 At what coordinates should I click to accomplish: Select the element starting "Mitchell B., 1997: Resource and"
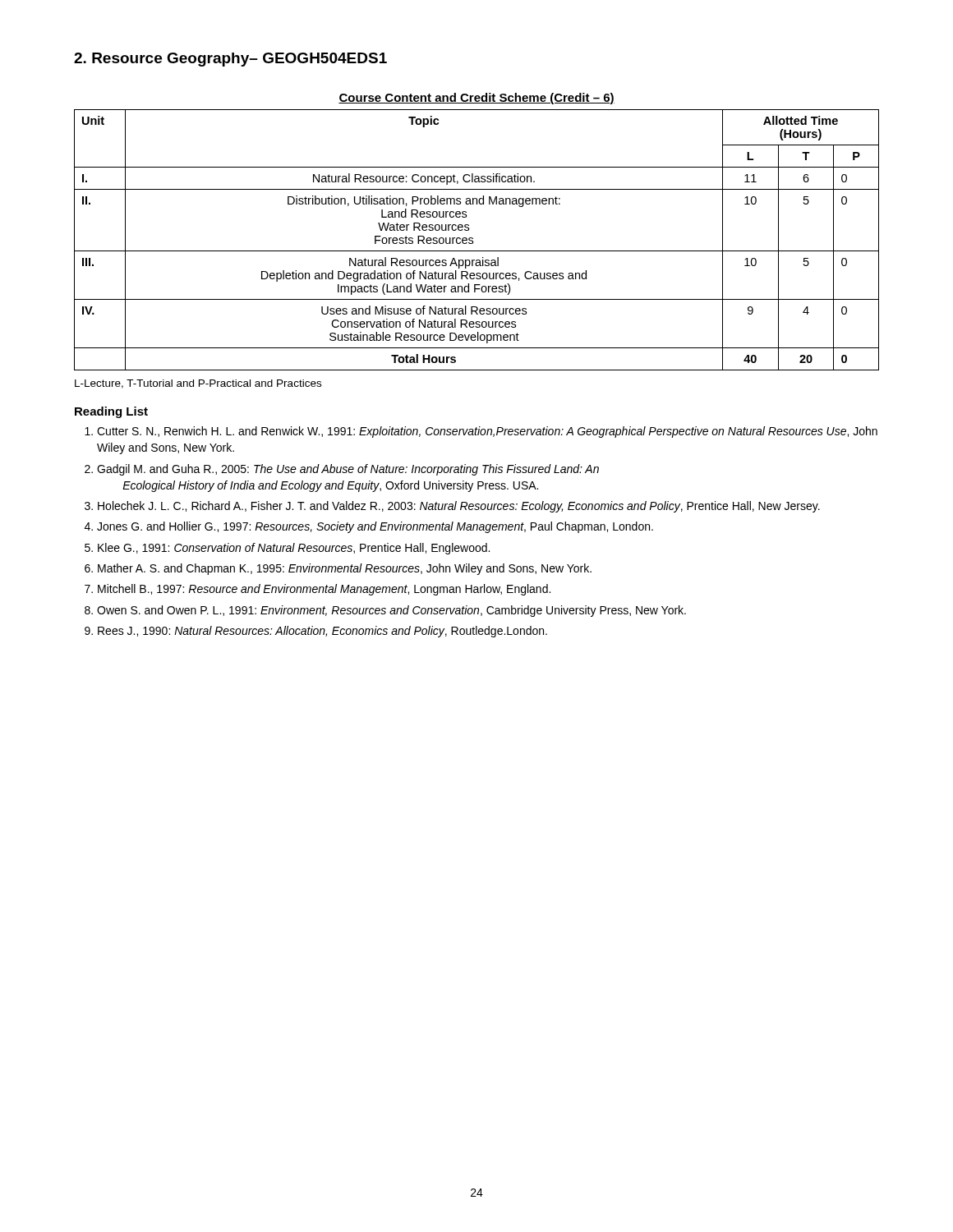click(x=324, y=589)
